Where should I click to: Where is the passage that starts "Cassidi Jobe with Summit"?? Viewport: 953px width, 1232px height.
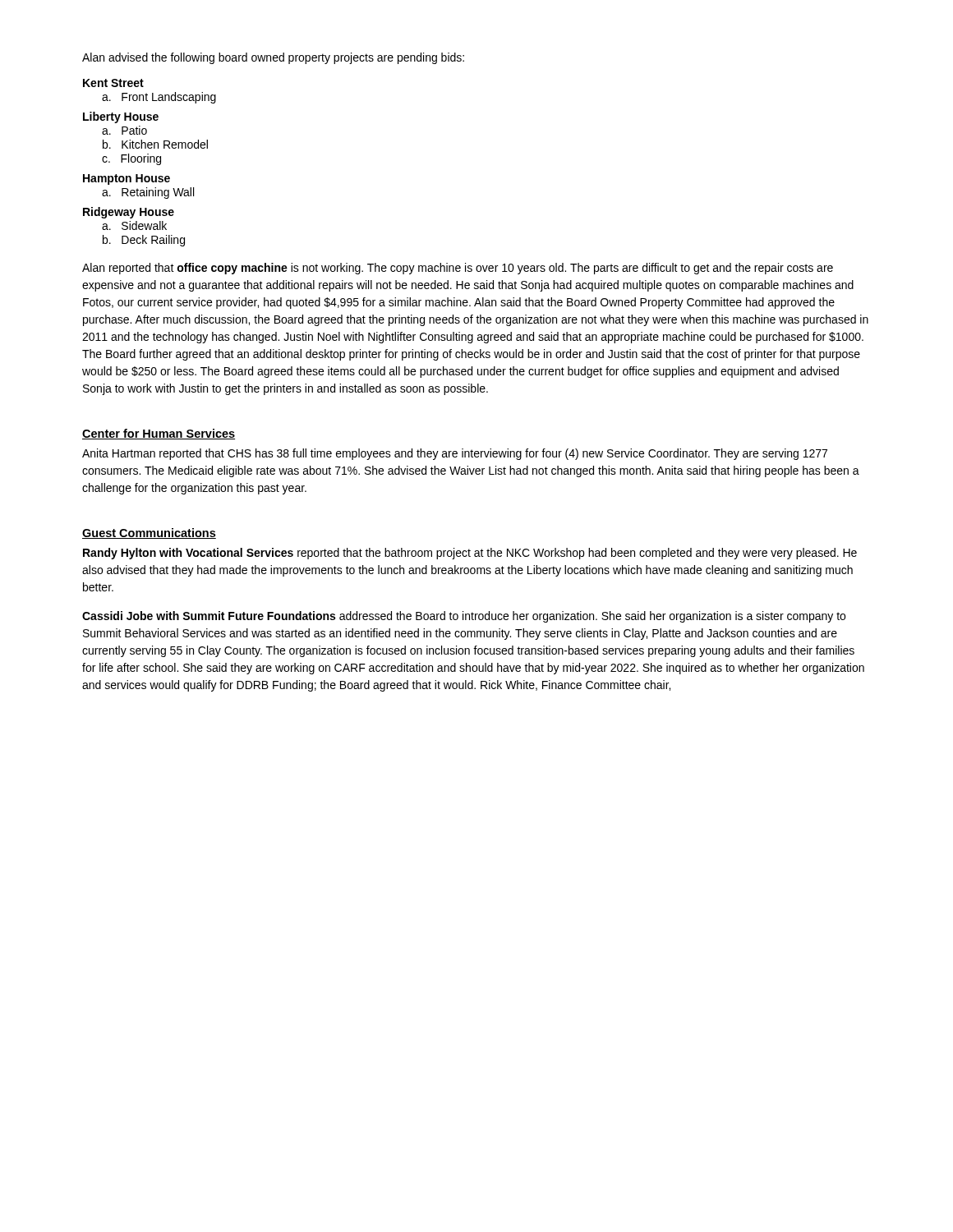point(473,650)
